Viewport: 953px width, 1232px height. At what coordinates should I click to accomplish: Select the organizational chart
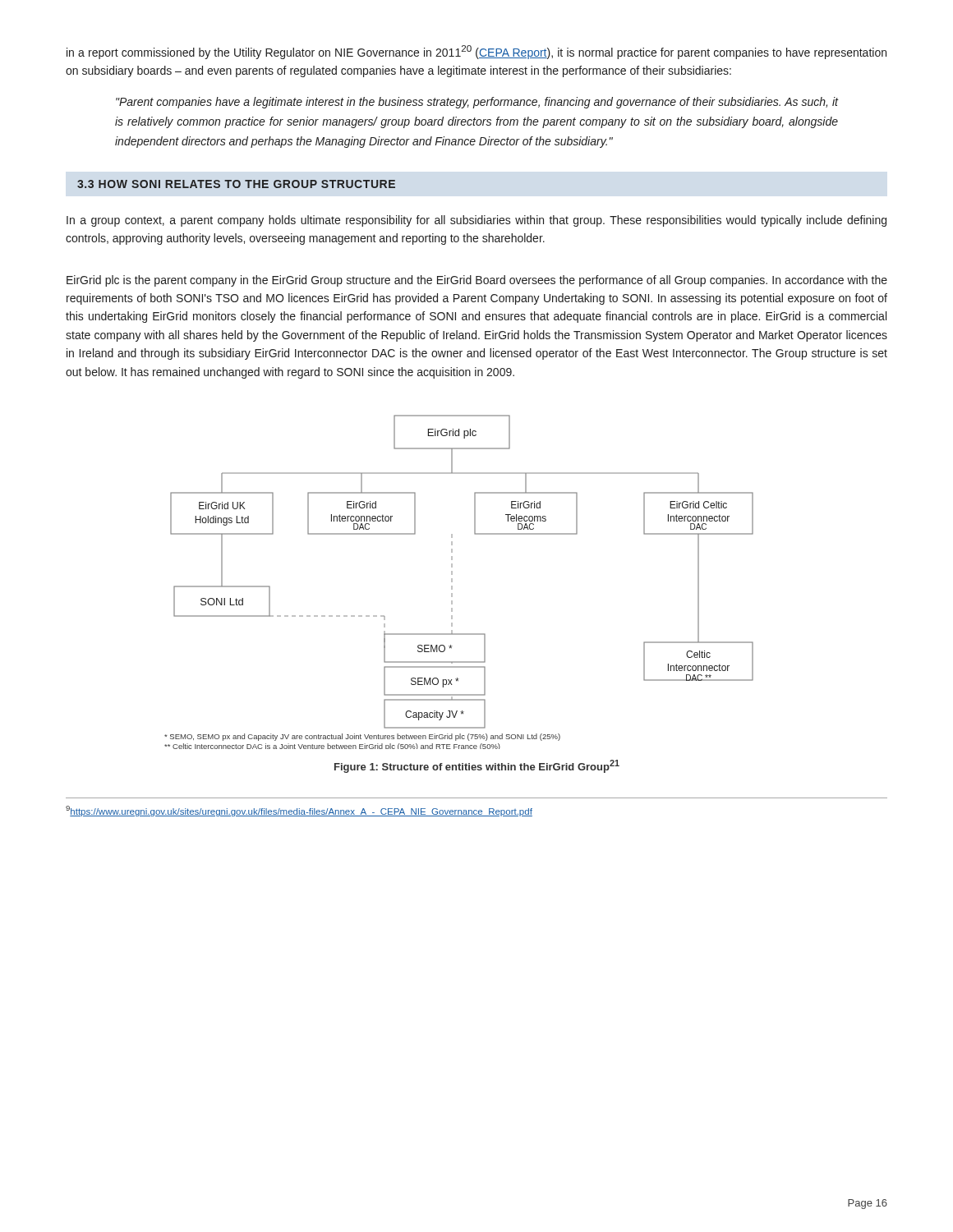(x=476, y=578)
